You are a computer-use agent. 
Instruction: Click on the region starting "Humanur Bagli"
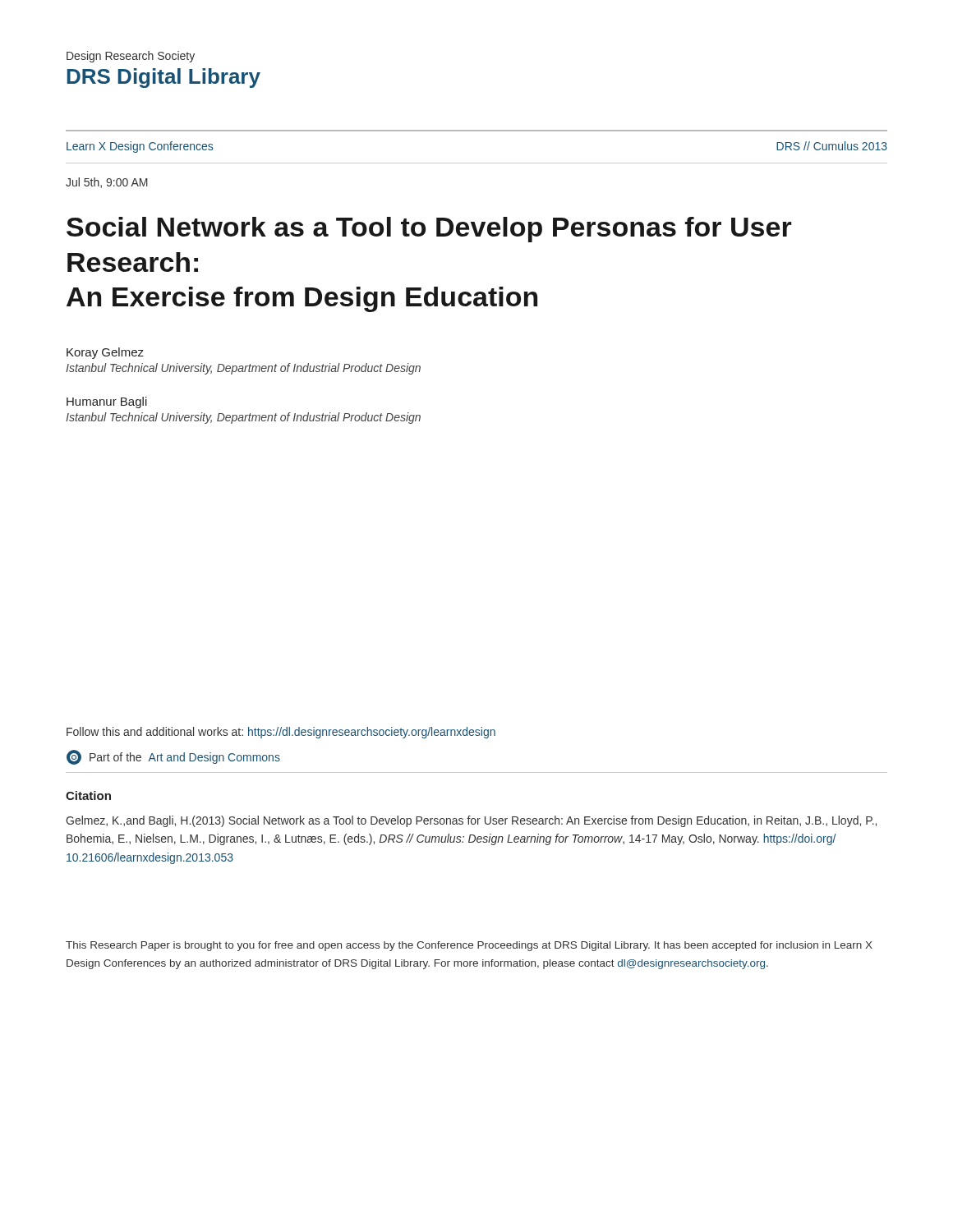(x=106, y=401)
